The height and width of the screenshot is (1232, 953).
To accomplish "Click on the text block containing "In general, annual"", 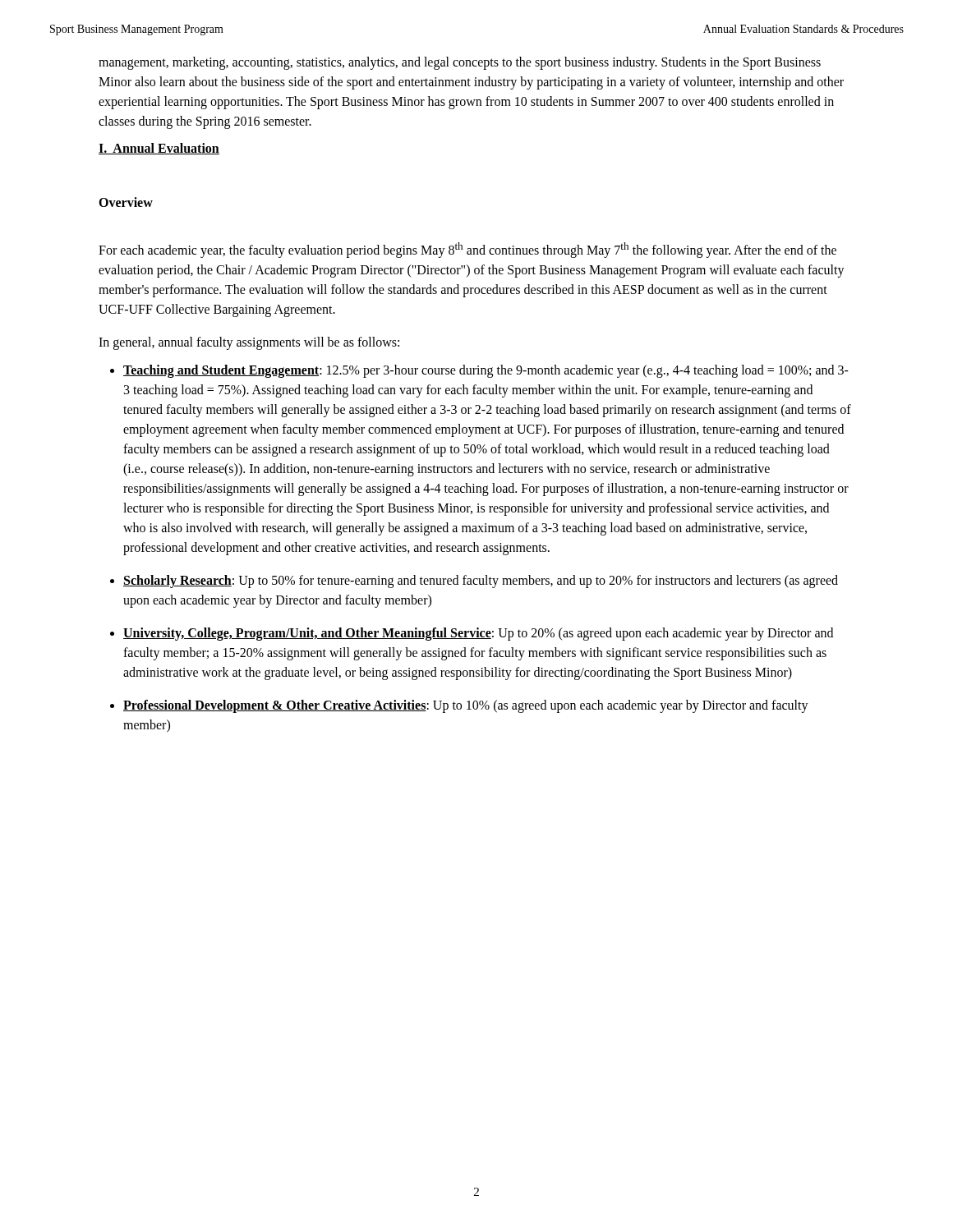I will tap(249, 342).
